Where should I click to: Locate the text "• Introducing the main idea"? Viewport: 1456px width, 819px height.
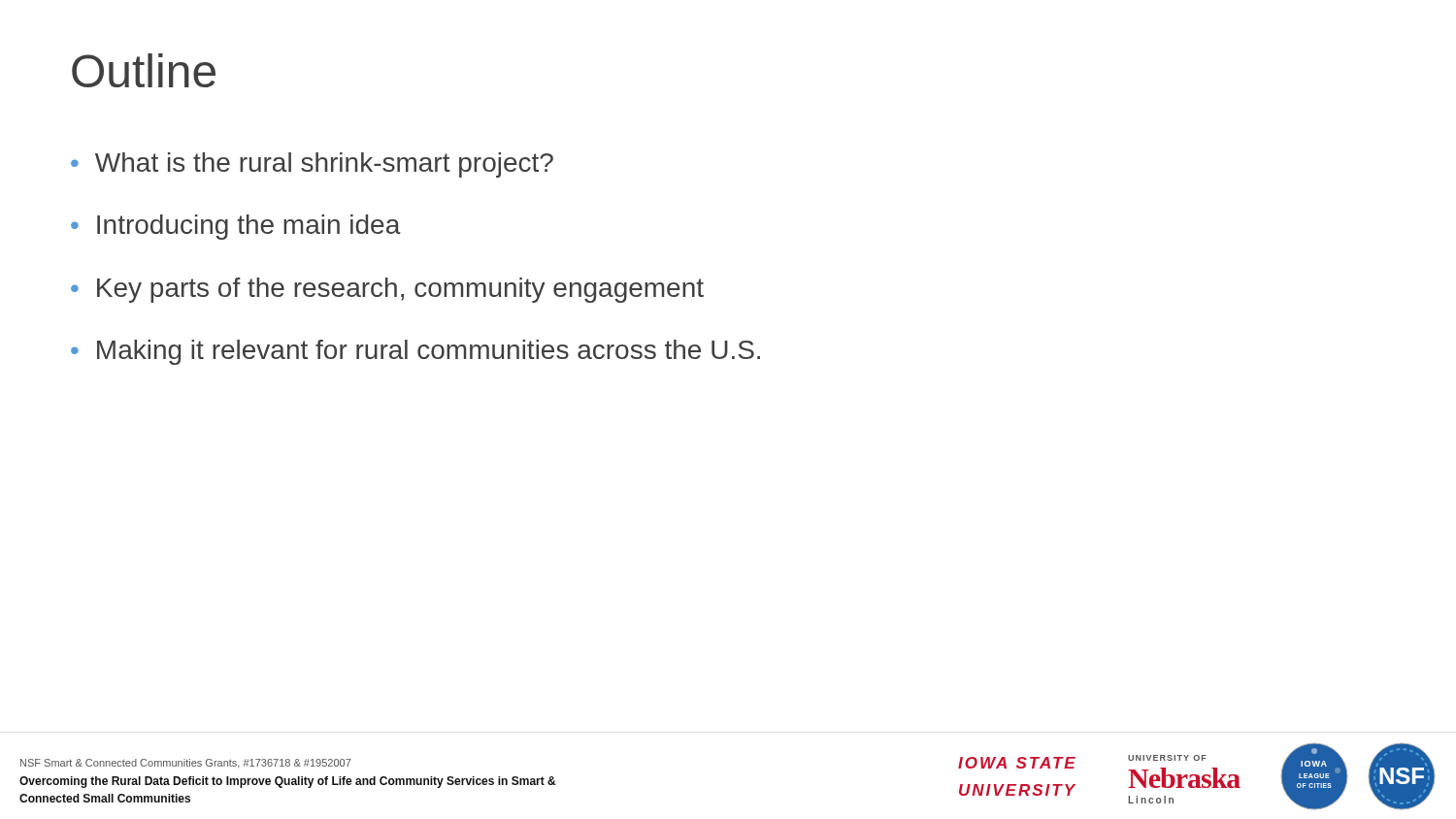pyautogui.click(x=235, y=226)
